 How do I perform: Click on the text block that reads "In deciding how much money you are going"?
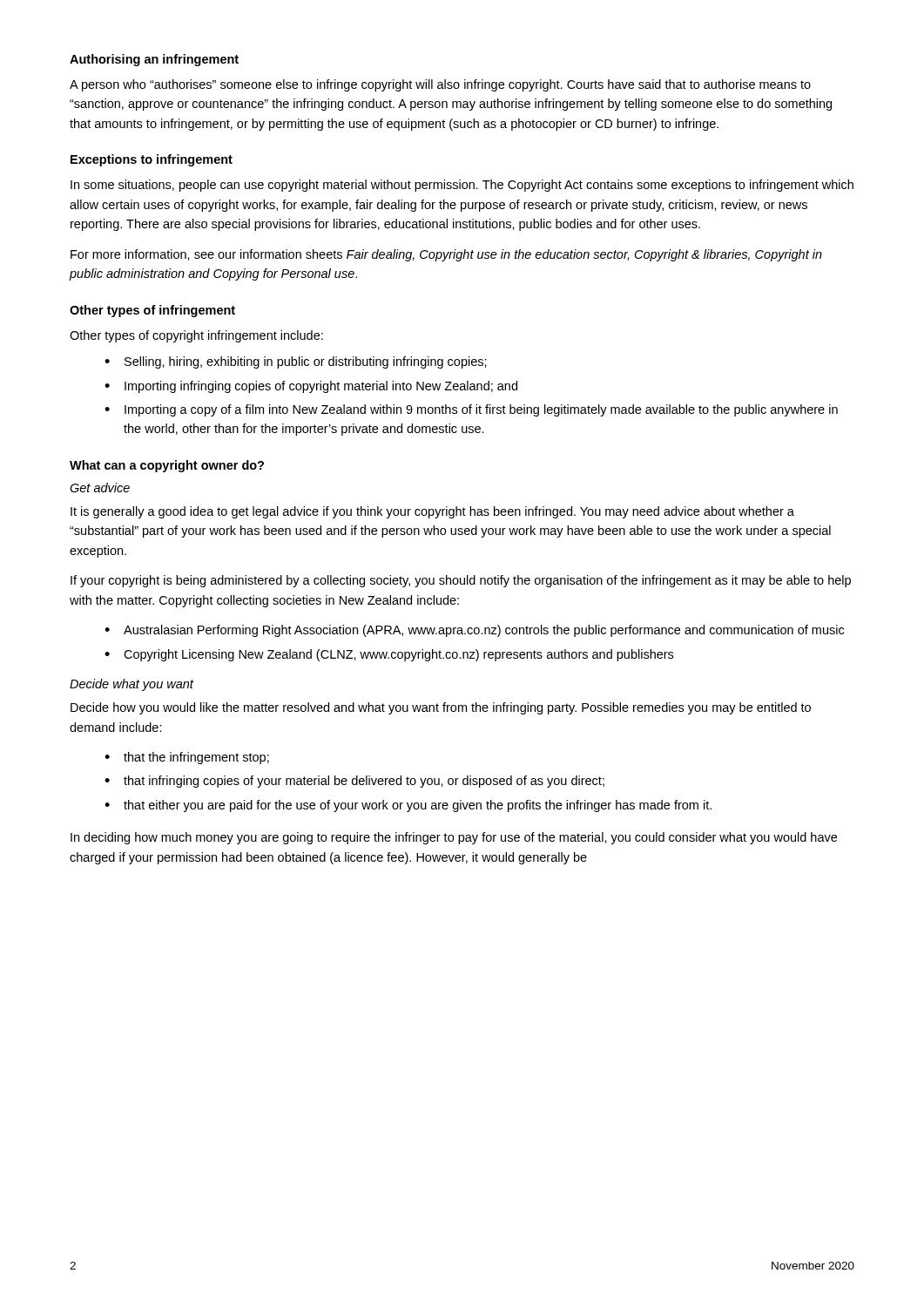click(x=454, y=847)
